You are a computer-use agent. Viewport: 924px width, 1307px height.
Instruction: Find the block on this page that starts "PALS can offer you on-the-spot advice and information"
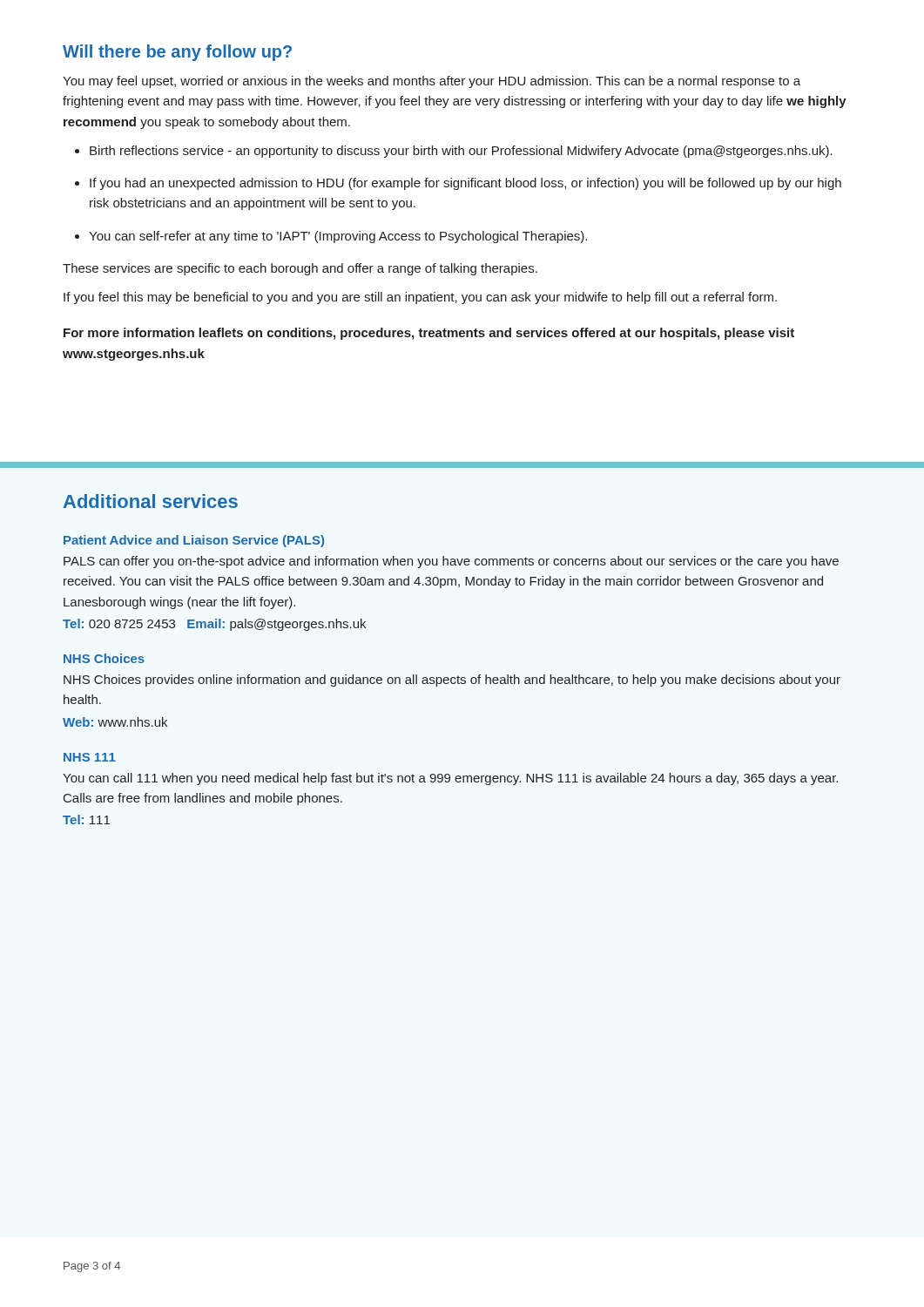pyautogui.click(x=451, y=581)
